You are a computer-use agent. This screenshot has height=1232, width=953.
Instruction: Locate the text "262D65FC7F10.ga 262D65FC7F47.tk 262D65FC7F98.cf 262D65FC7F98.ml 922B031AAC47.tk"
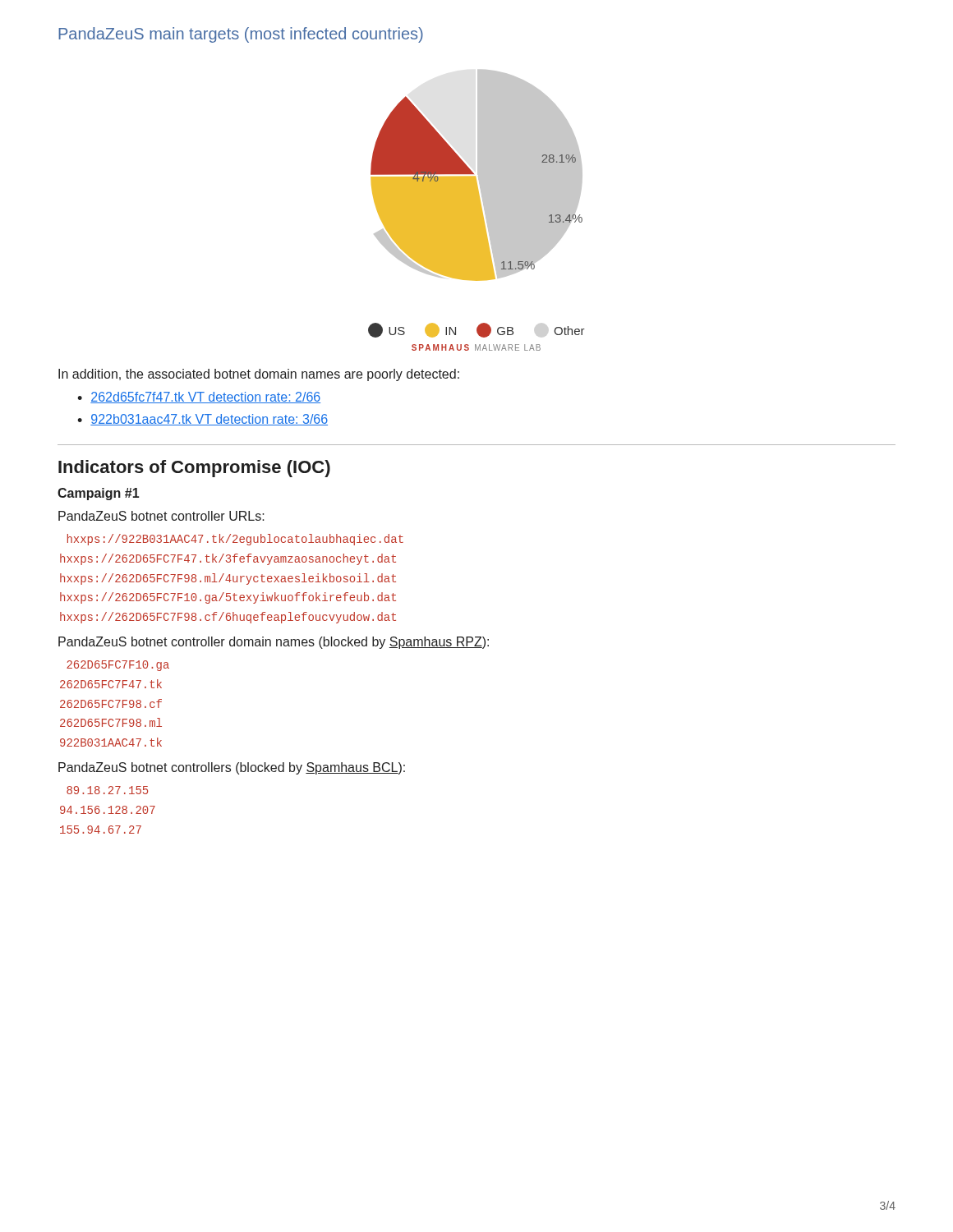(x=114, y=704)
